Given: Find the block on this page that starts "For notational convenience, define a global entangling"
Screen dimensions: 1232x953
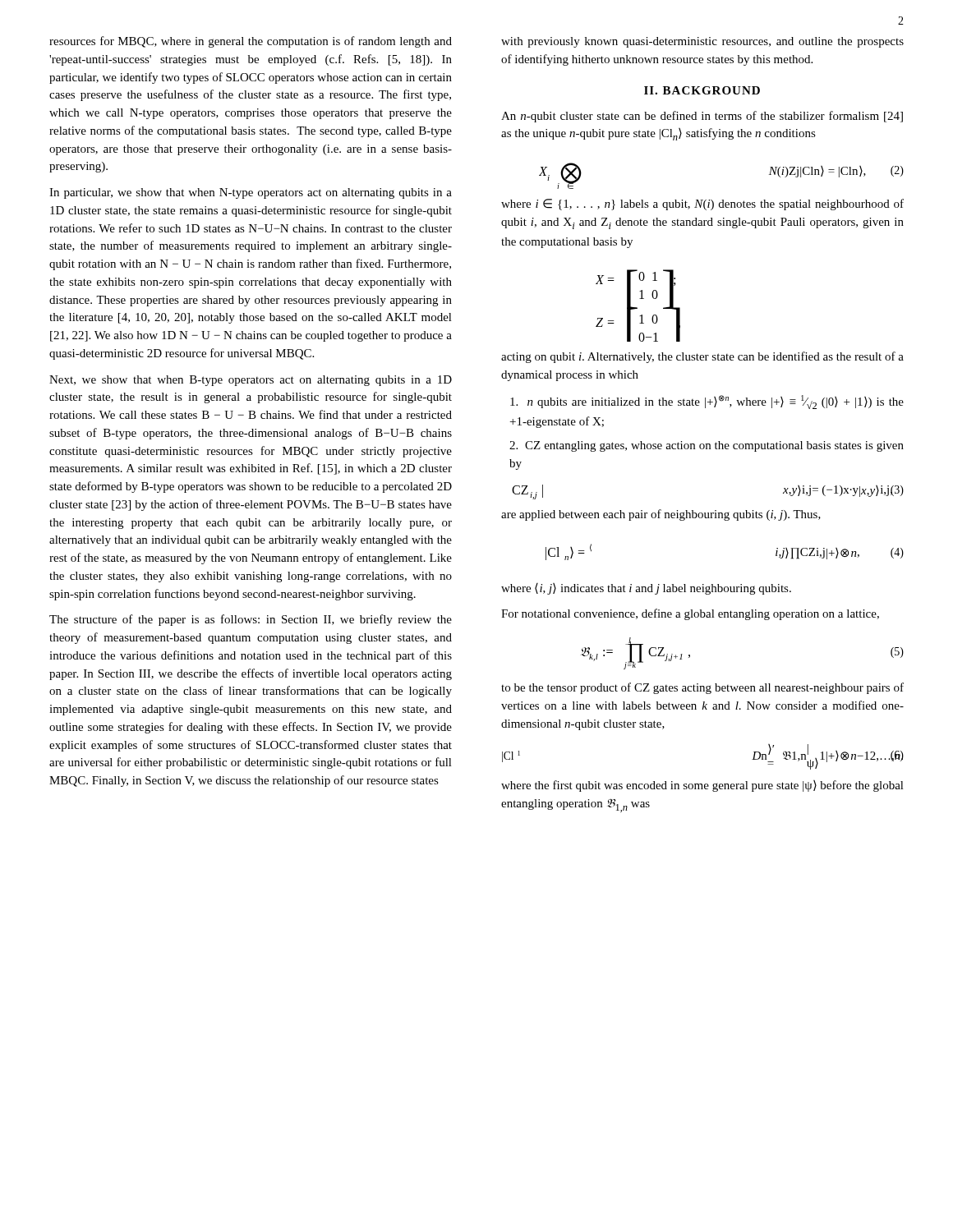Looking at the screenshot, I should [702, 615].
